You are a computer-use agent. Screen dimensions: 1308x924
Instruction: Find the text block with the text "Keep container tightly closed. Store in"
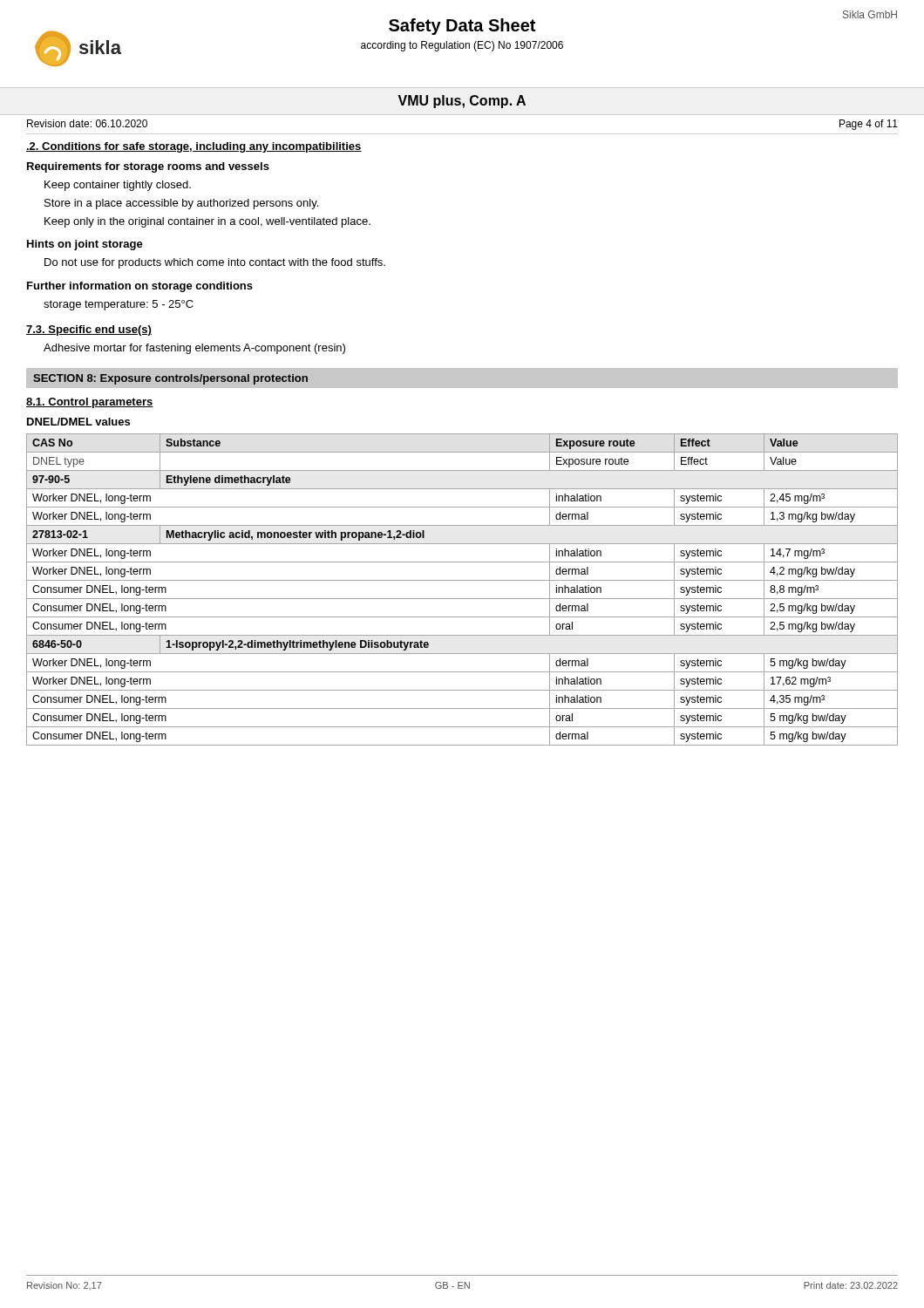coord(207,203)
